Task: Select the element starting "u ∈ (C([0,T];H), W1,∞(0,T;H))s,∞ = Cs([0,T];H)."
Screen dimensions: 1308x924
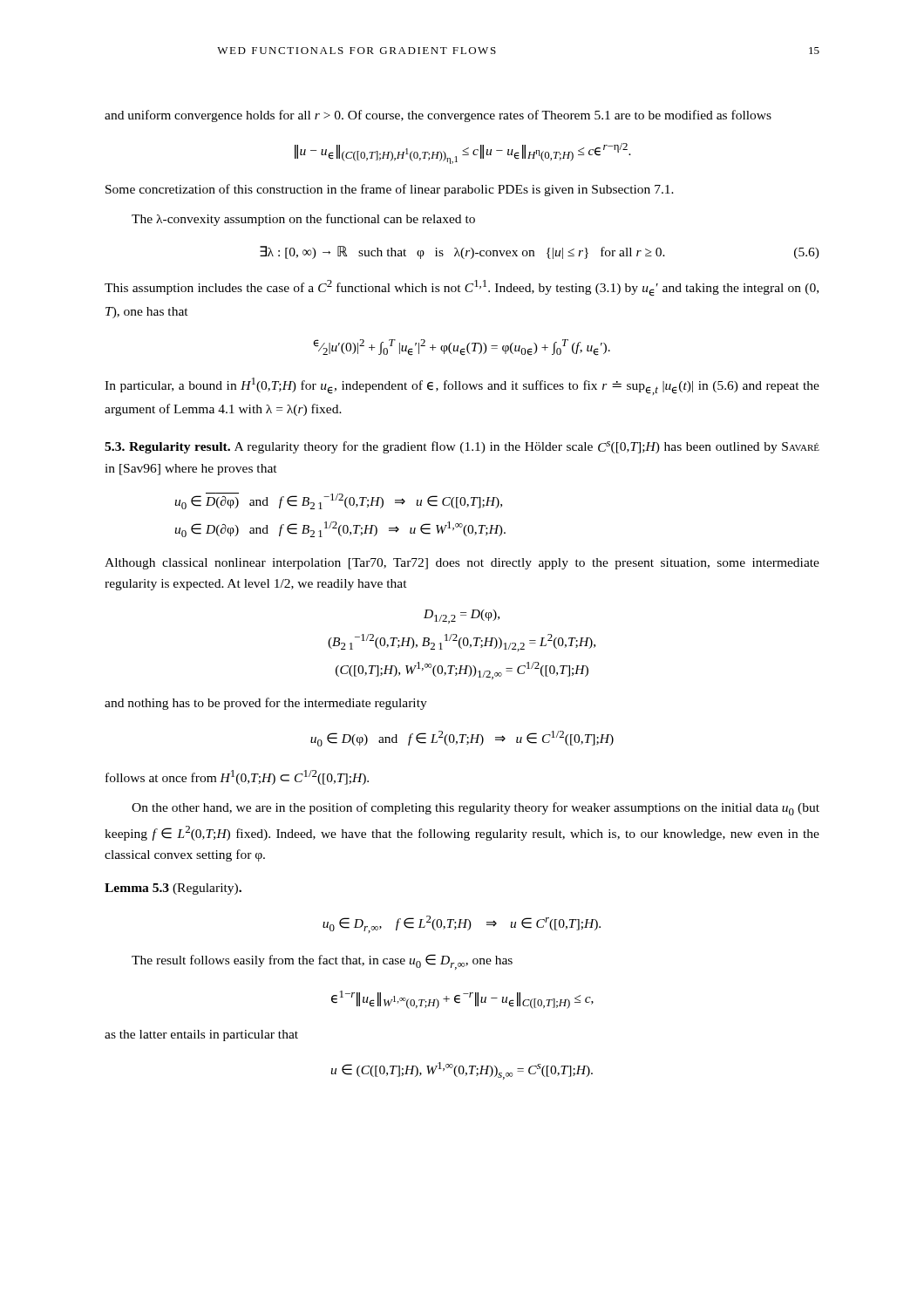Action: 462,1070
